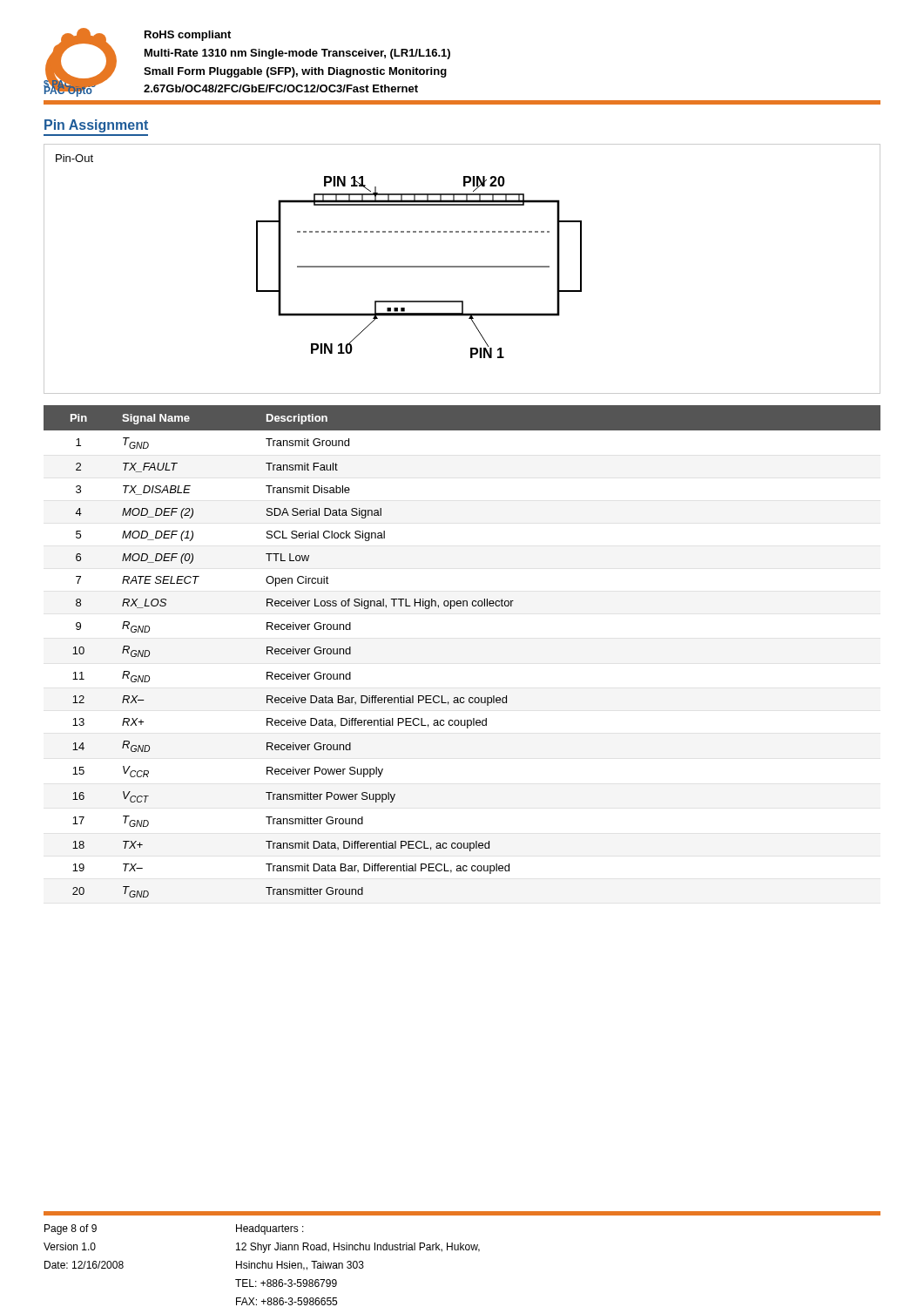Locate the table with the text "Receiver Loss of Signal,"
Screen dimensions: 1307x924
[462, 655]
